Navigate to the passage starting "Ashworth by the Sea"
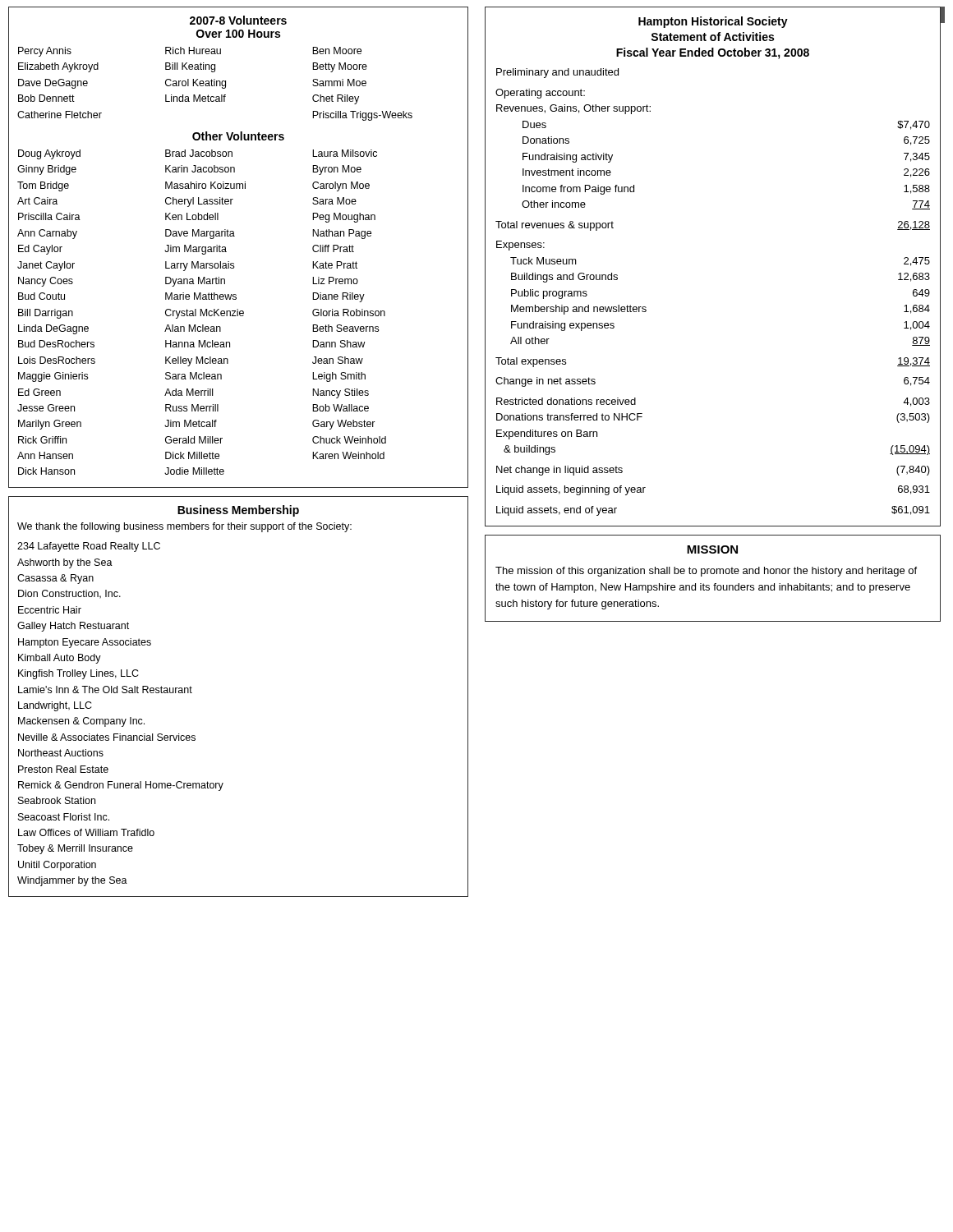953x1232 pixels. (65, 562)
